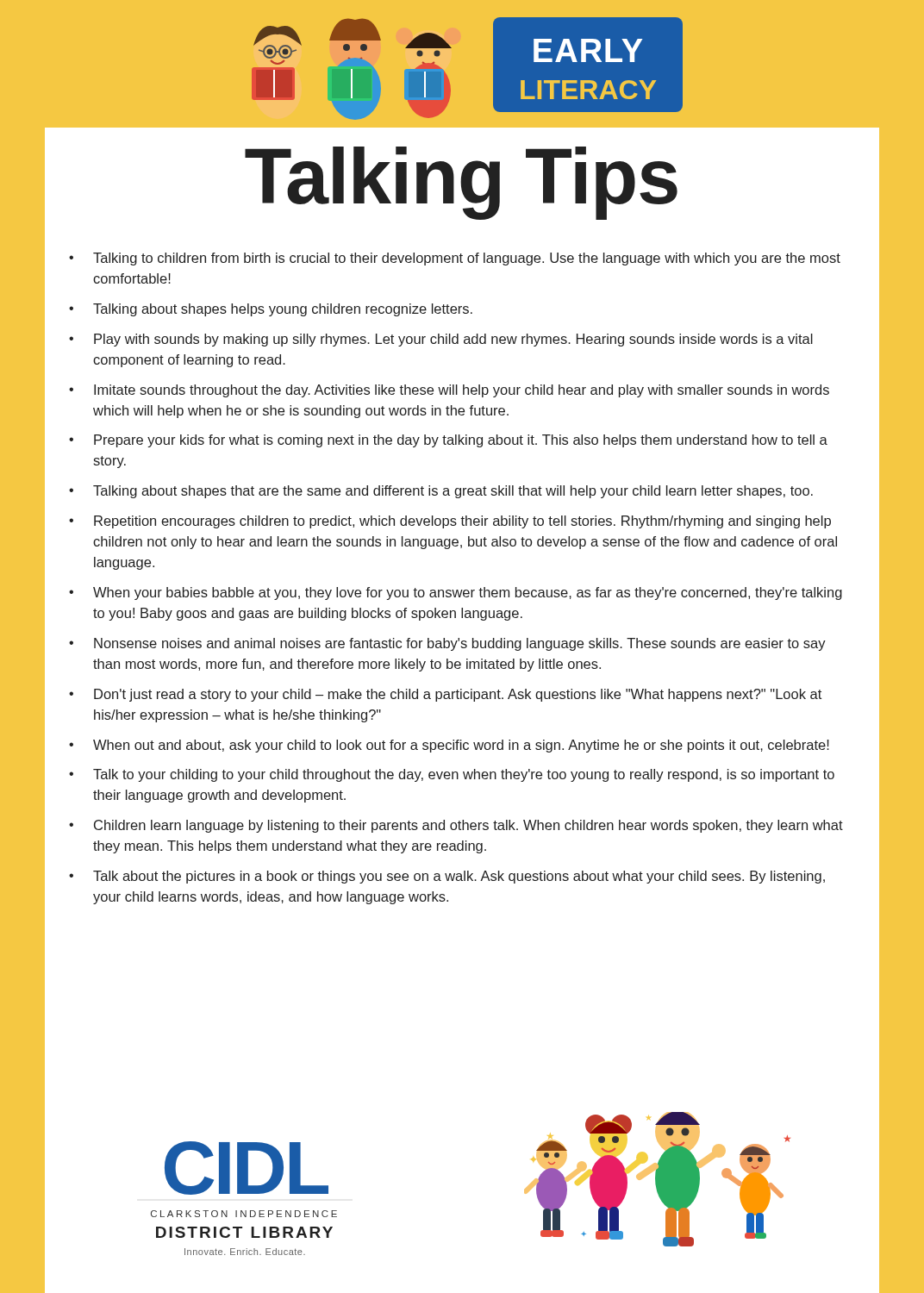Find the list item with the text "• Repetition encourages children"
The width and height of the screenshot is (924, 1293).
click(x=462, y=542)
